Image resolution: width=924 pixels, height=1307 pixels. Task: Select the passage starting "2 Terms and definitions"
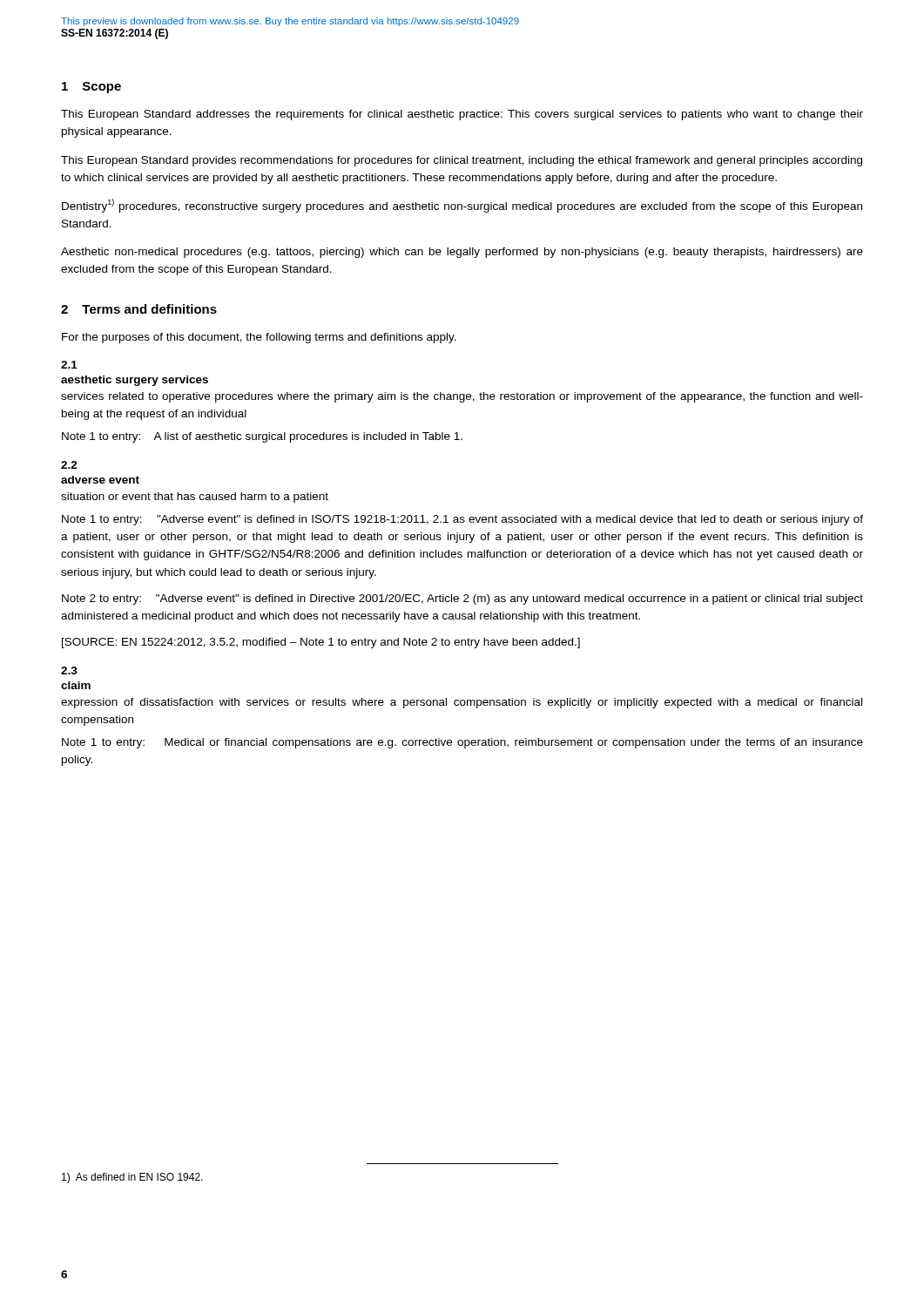139,308
